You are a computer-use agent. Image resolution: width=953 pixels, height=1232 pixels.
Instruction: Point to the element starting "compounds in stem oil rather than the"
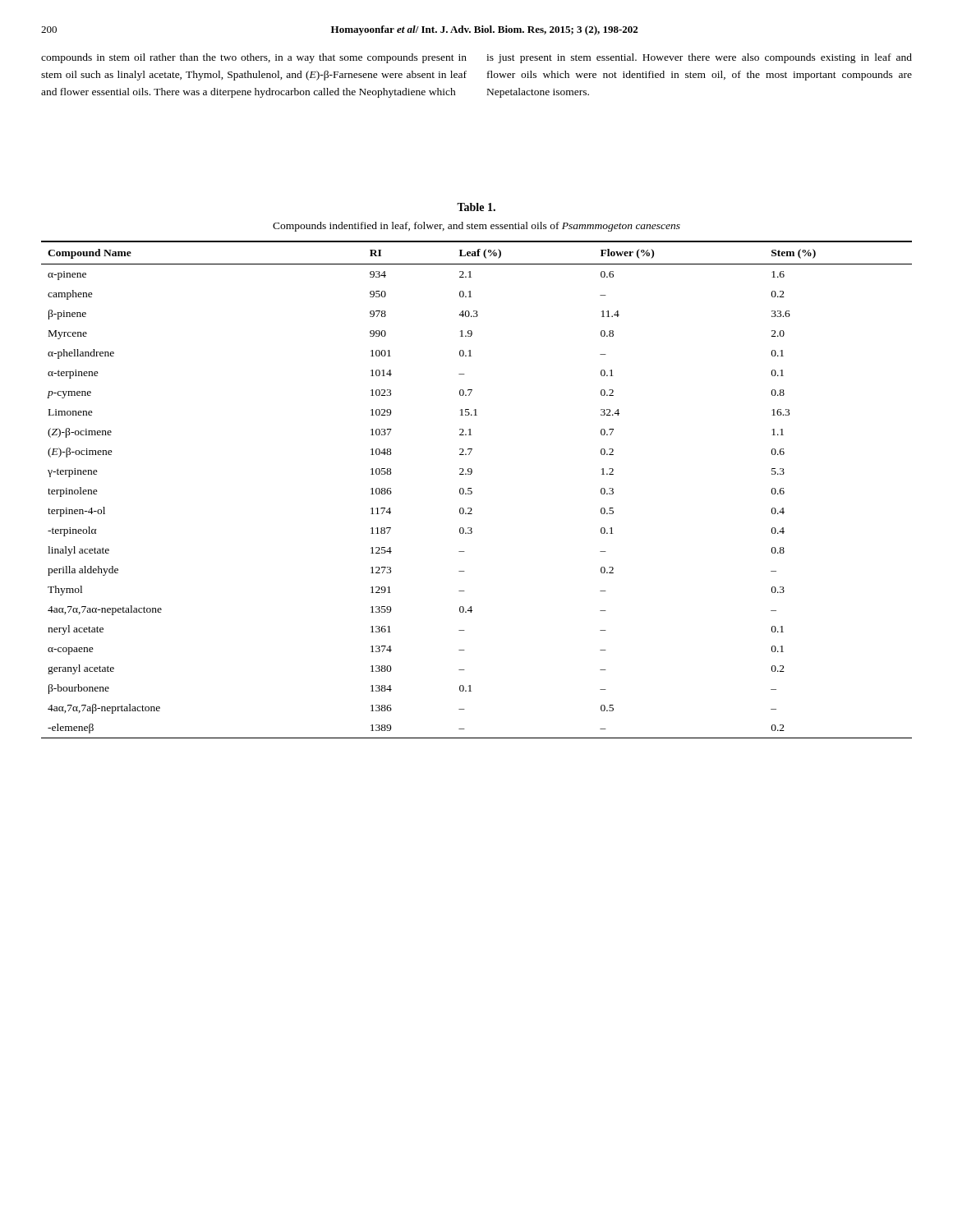coord(254,74)
